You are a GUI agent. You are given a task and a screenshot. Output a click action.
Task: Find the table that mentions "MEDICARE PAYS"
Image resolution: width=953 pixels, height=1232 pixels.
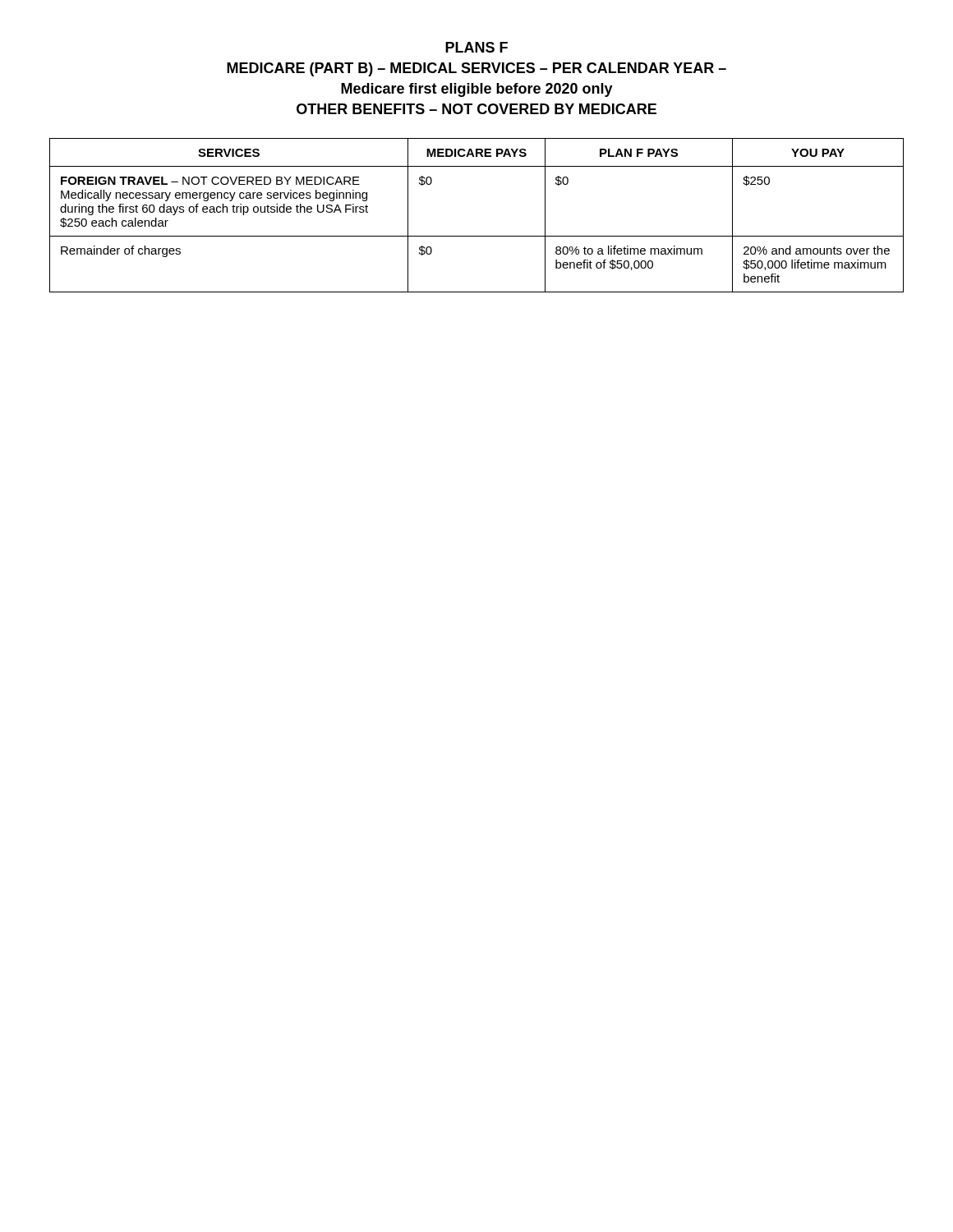476,215
